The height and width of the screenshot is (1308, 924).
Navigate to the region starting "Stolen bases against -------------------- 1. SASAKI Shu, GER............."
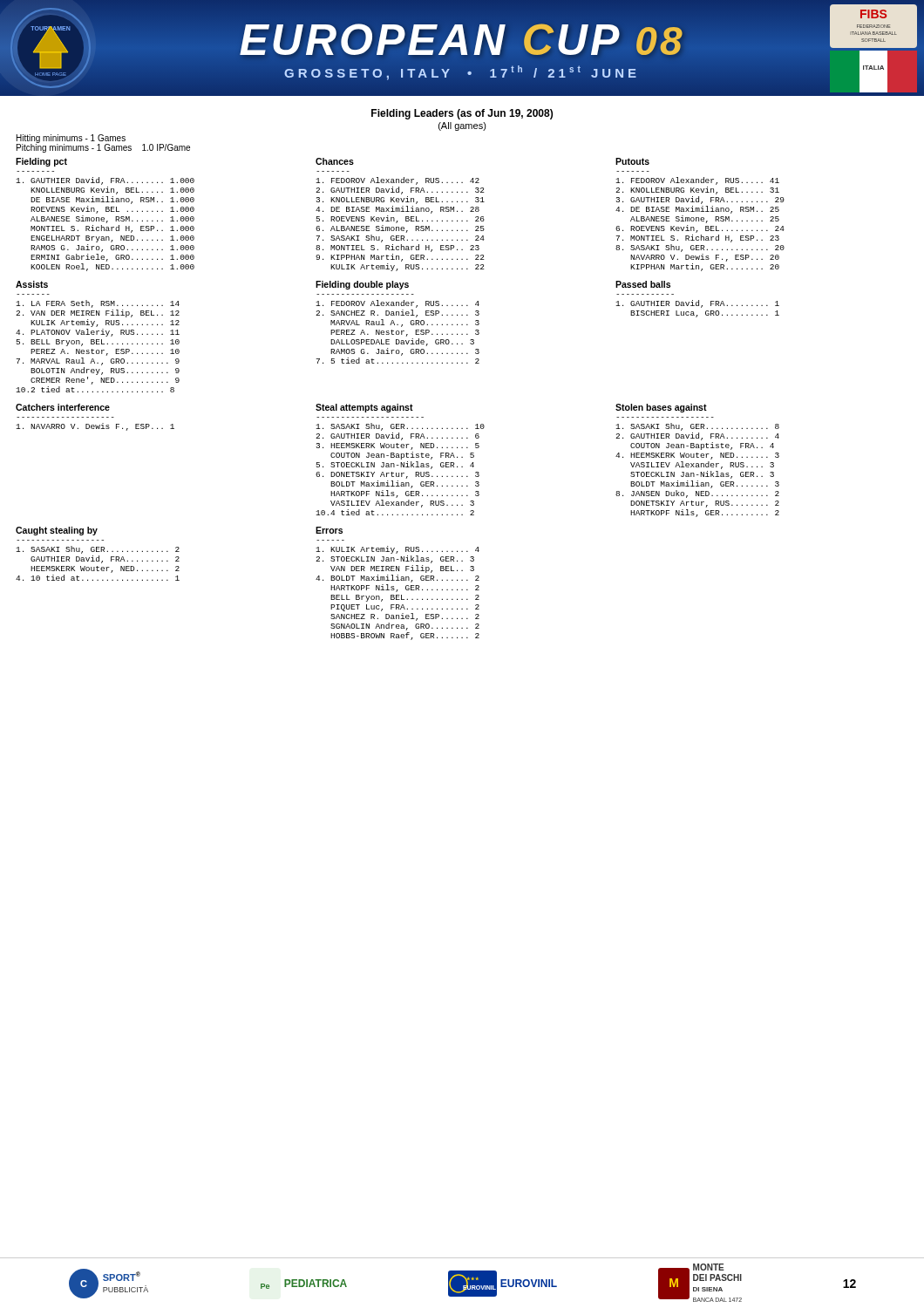pyautogui.click(x=762, y=460)
